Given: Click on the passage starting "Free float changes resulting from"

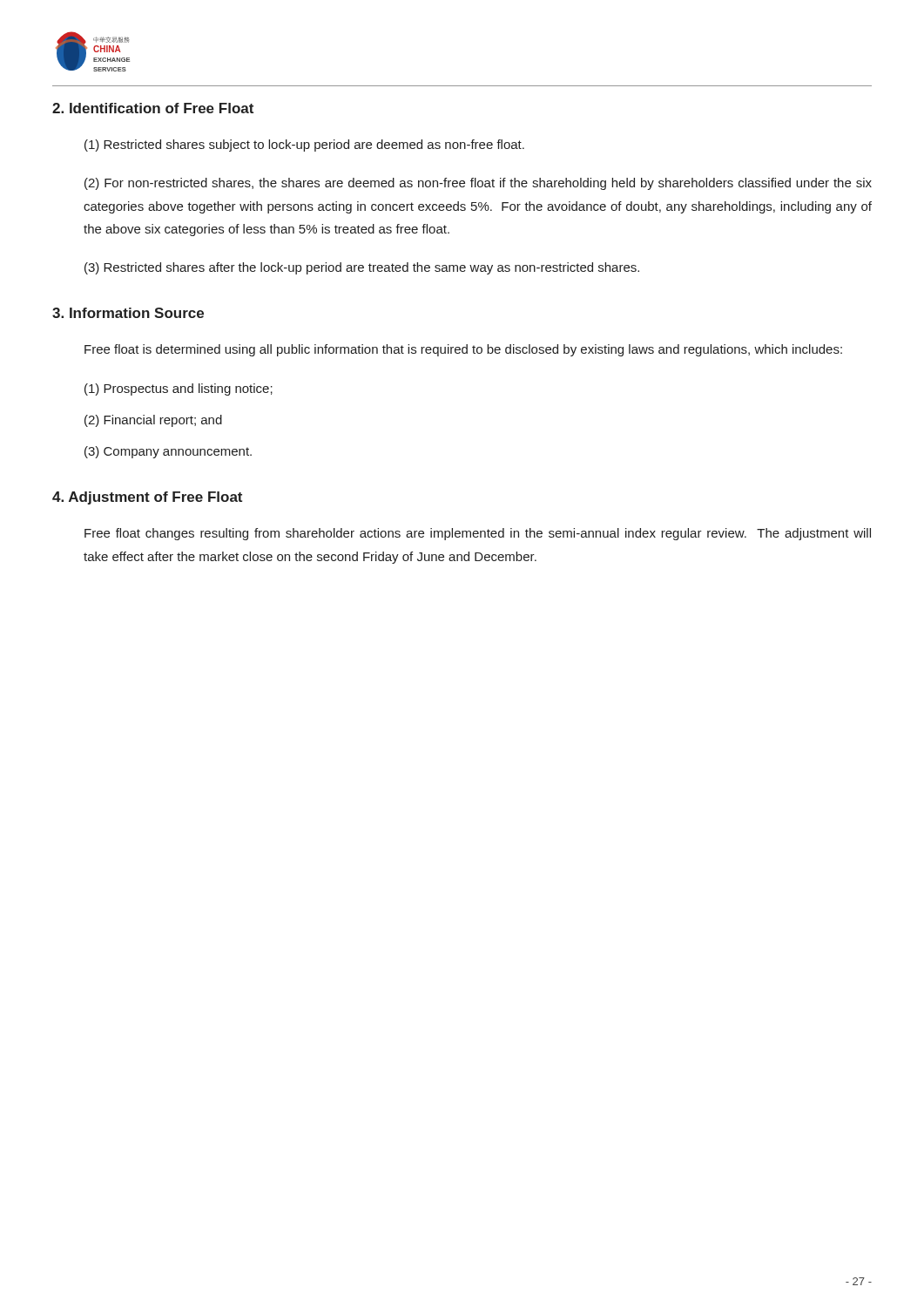Looking at the screenshot, I should [x=478, y=544].
